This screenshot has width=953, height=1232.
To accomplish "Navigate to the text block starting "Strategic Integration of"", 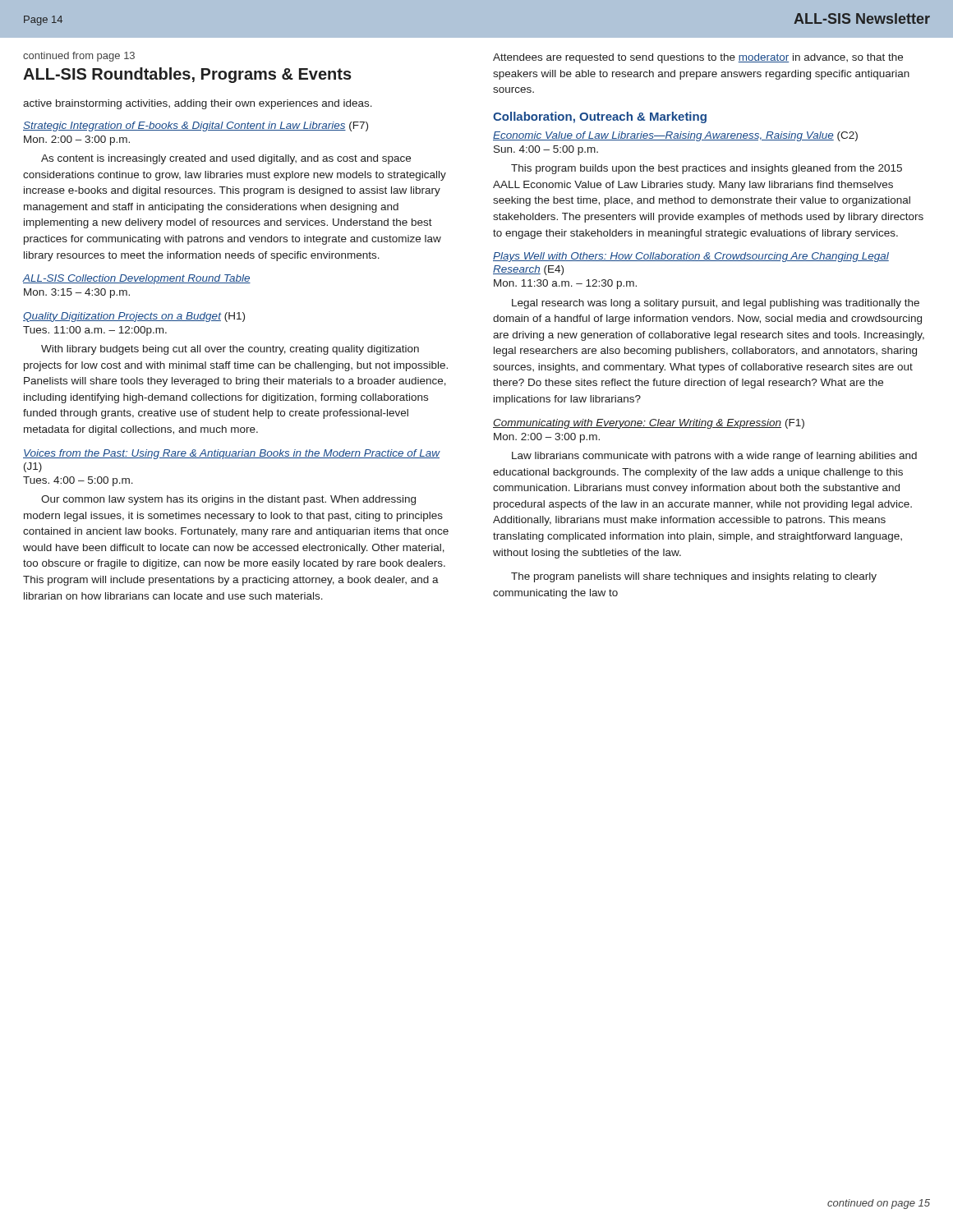I will (x=196, y=125).
